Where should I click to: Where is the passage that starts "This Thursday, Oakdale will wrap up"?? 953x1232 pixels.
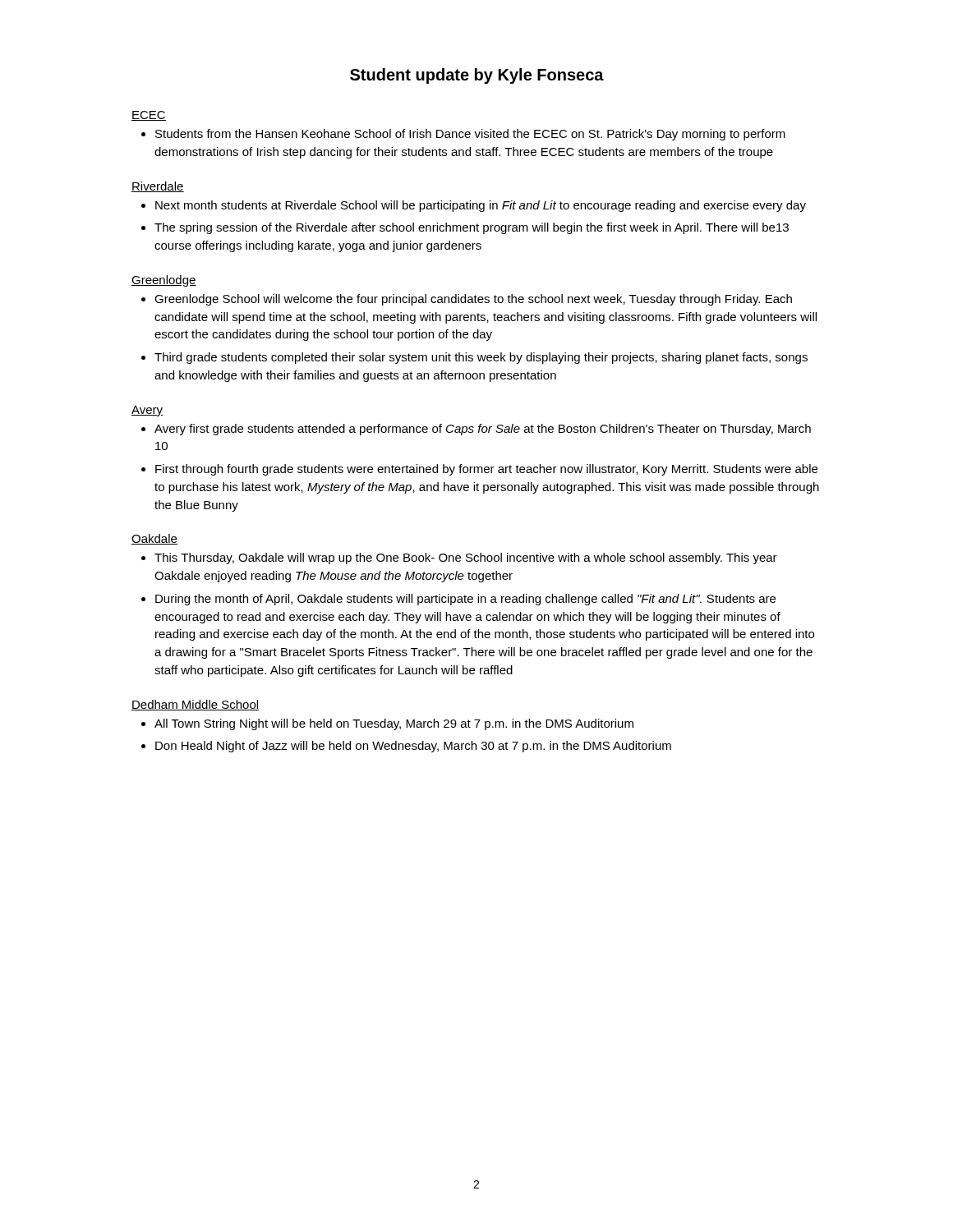tap(466, 566)
